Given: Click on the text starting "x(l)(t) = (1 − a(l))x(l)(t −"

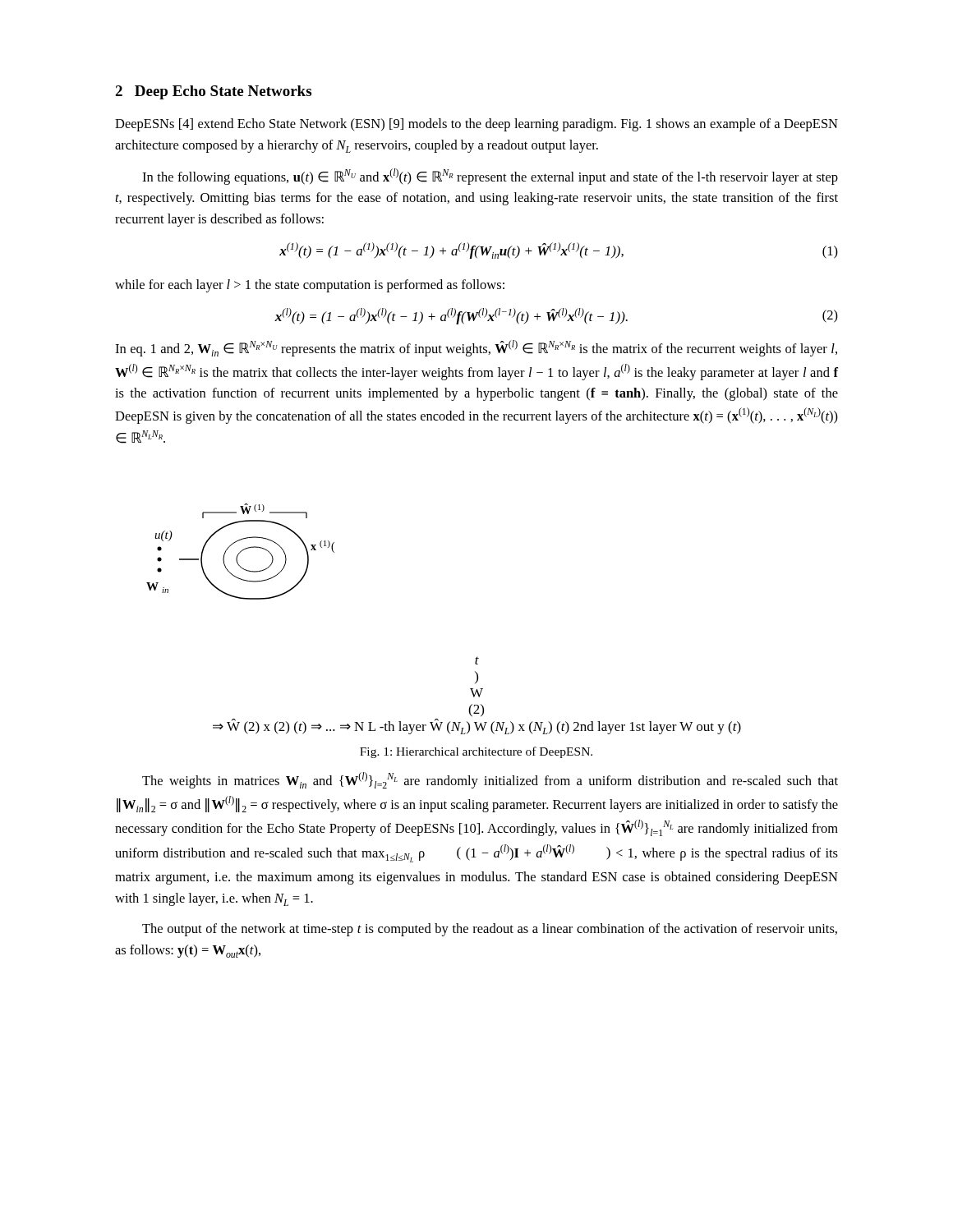Looking at the screenshot, I should (476, 316).
